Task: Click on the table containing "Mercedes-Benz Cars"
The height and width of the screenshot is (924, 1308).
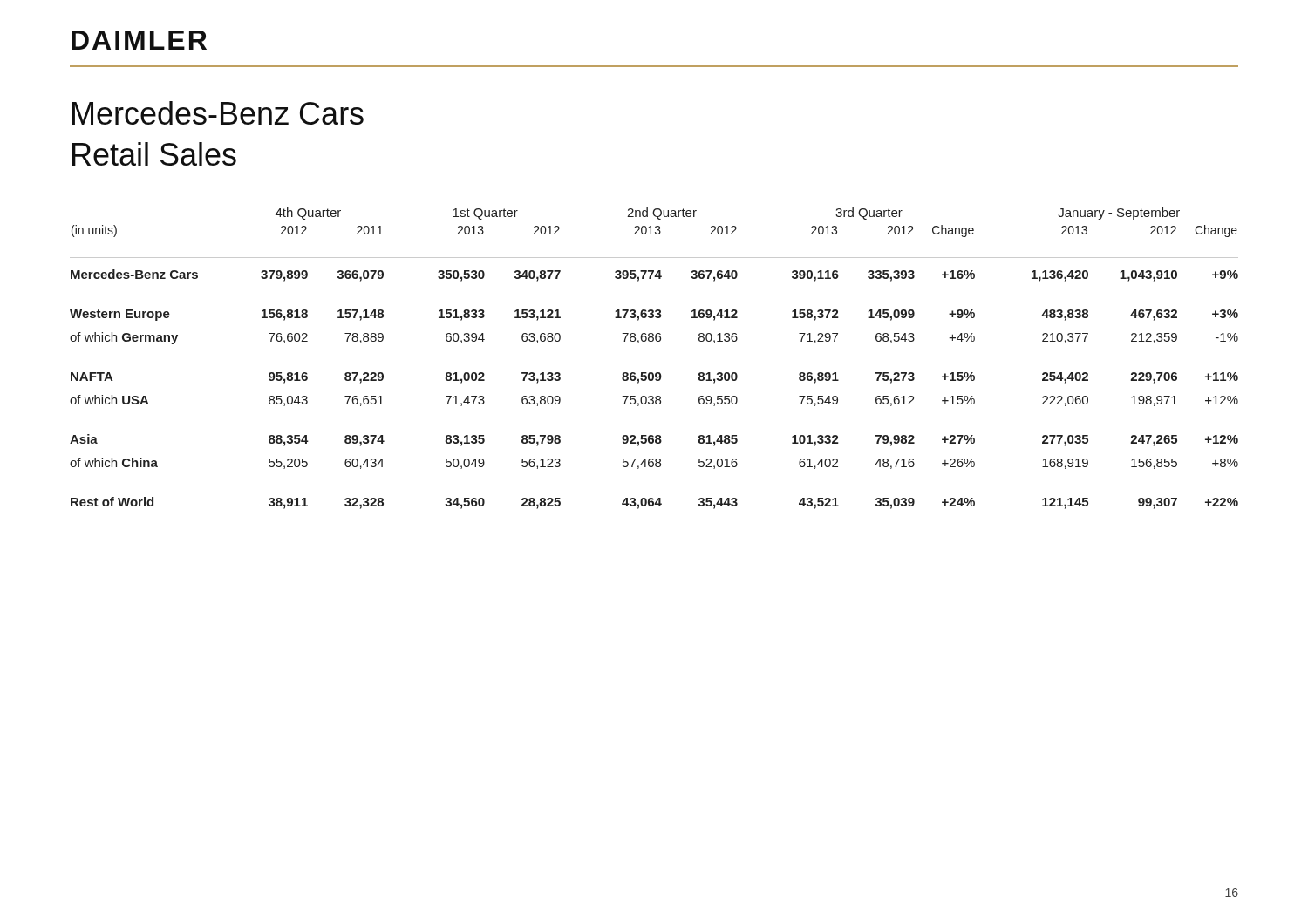Action: pyautogui.click(x=654, y=359)
